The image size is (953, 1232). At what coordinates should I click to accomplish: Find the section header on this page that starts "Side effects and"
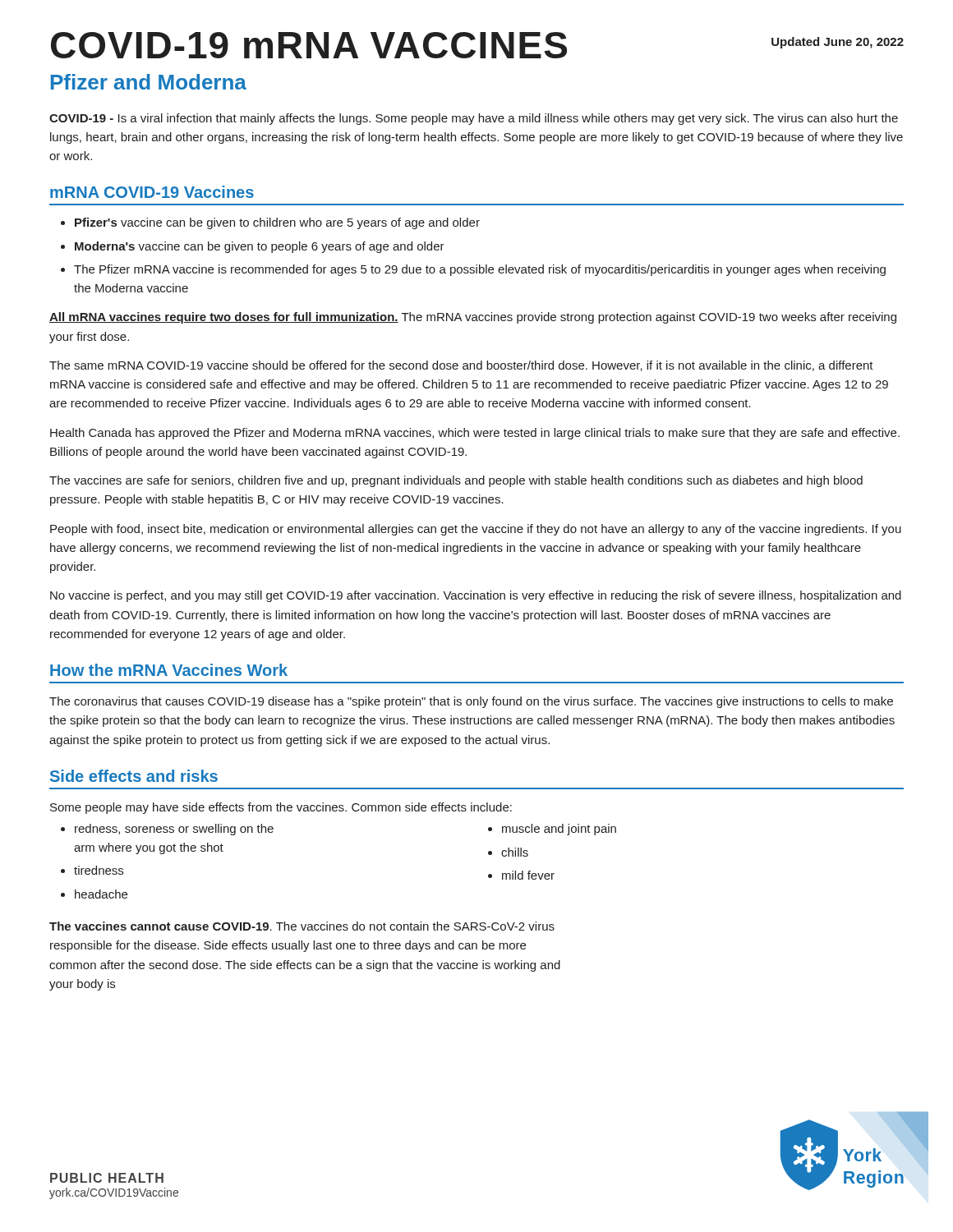tap(476, 778)
